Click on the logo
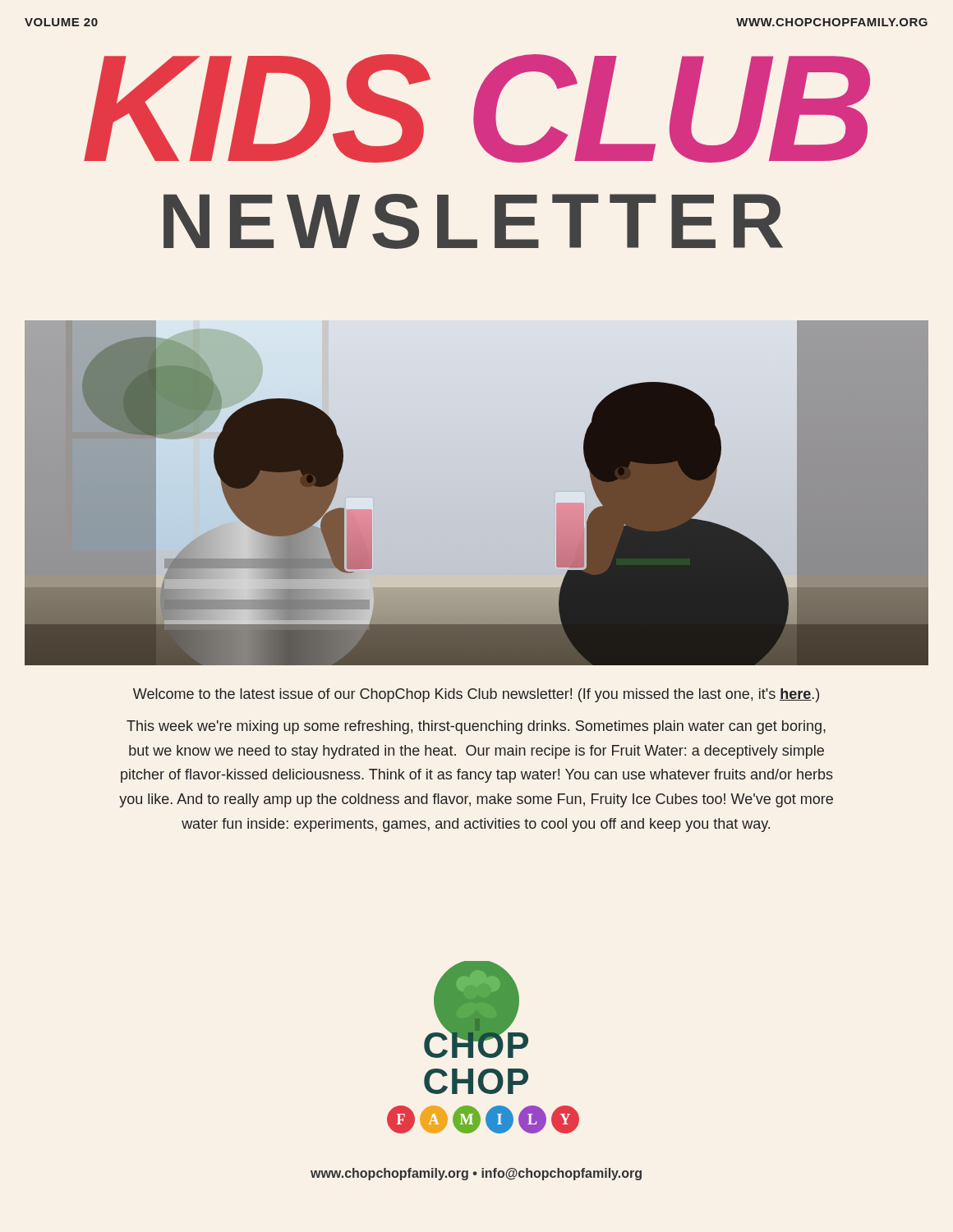This screenshot has width=953, height=1232. click(x=476, y=1053)
